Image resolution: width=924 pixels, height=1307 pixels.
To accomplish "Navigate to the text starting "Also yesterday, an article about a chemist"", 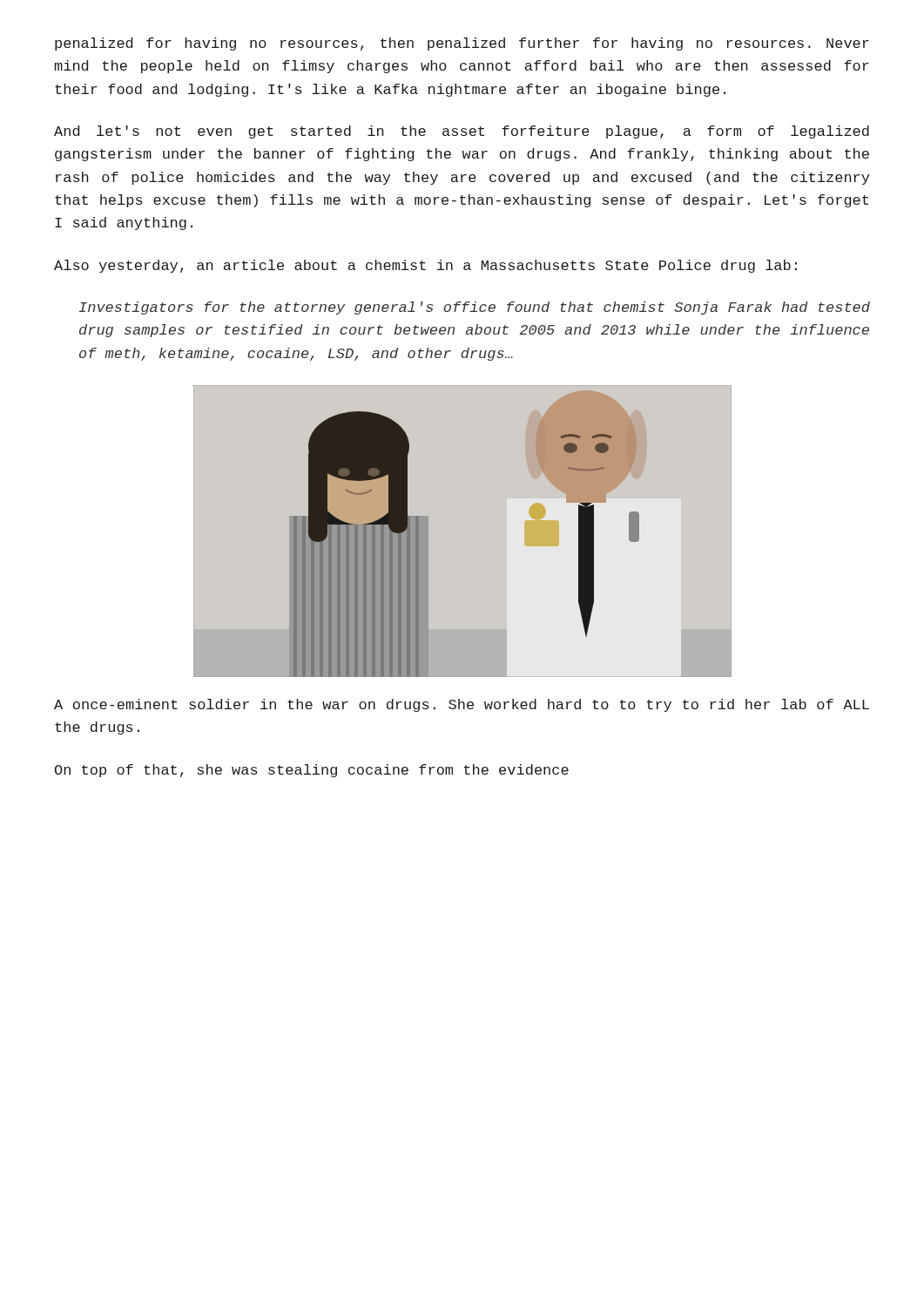I will pyautogui.click(x=427, y=266).
